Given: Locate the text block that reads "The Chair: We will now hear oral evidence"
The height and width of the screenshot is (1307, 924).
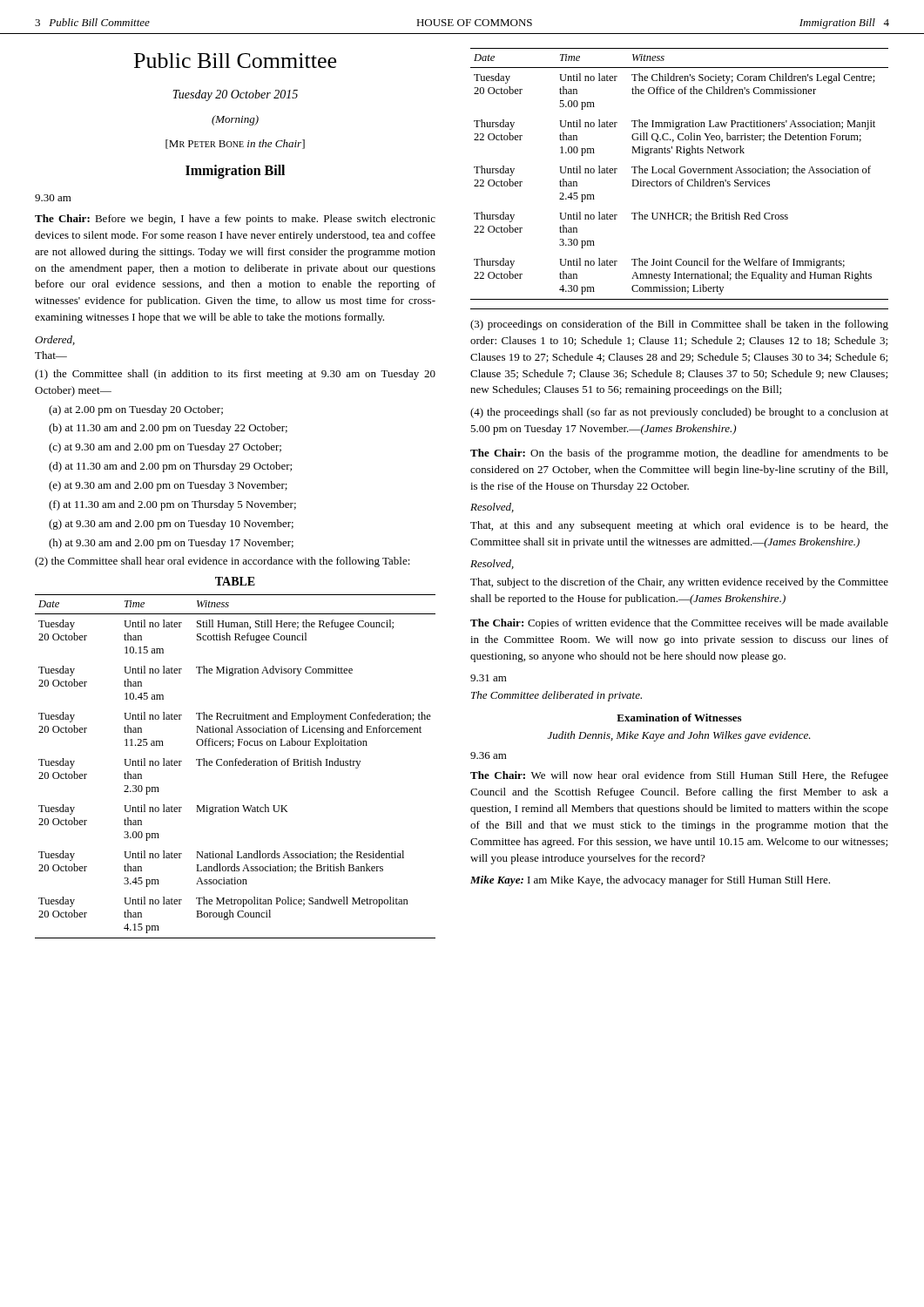Looking at the screenshot, I should pyautogui.click(x=679, y=816).
